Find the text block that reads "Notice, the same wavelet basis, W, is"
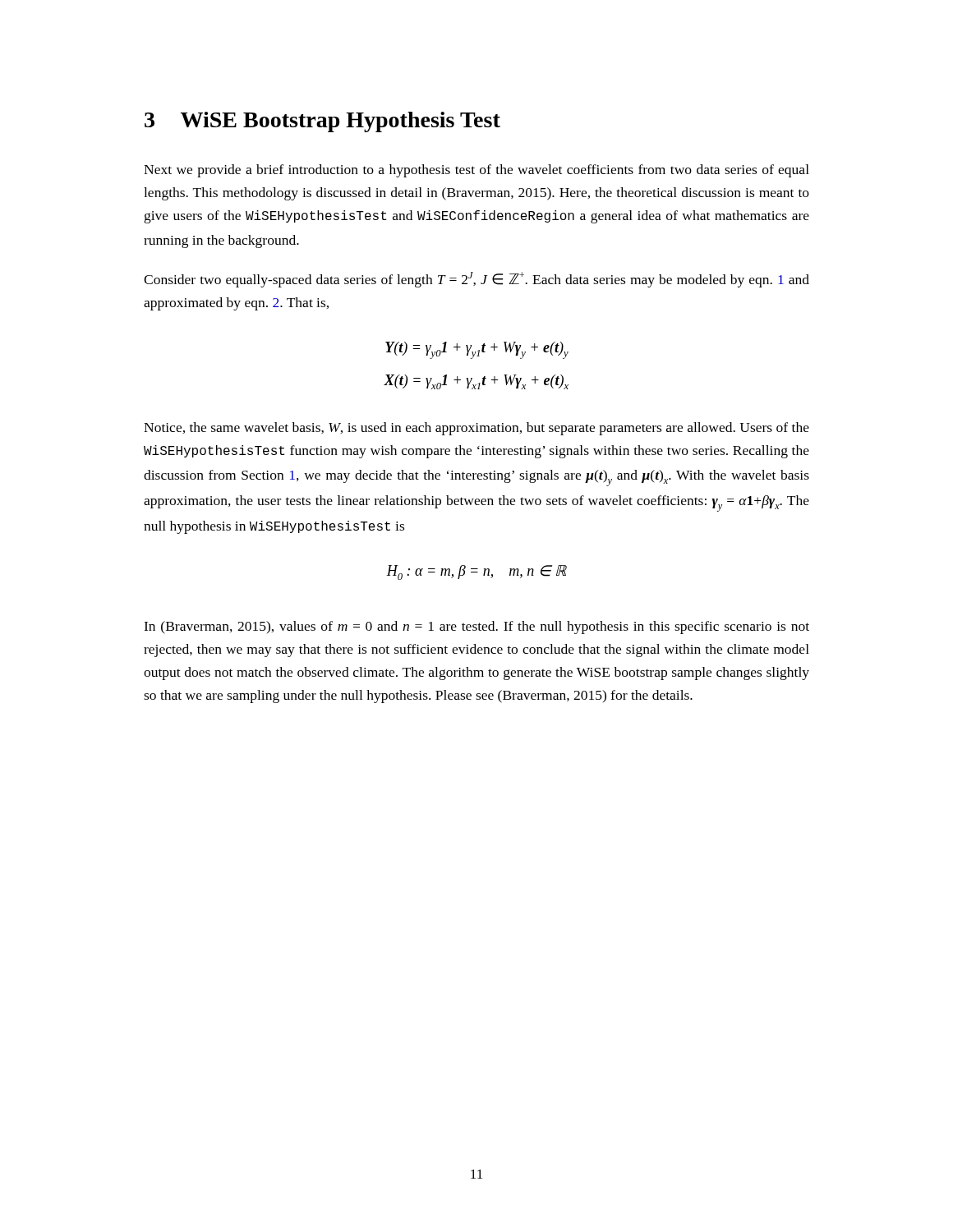Viewport: 953px width, 1232px height. (476, 477)
